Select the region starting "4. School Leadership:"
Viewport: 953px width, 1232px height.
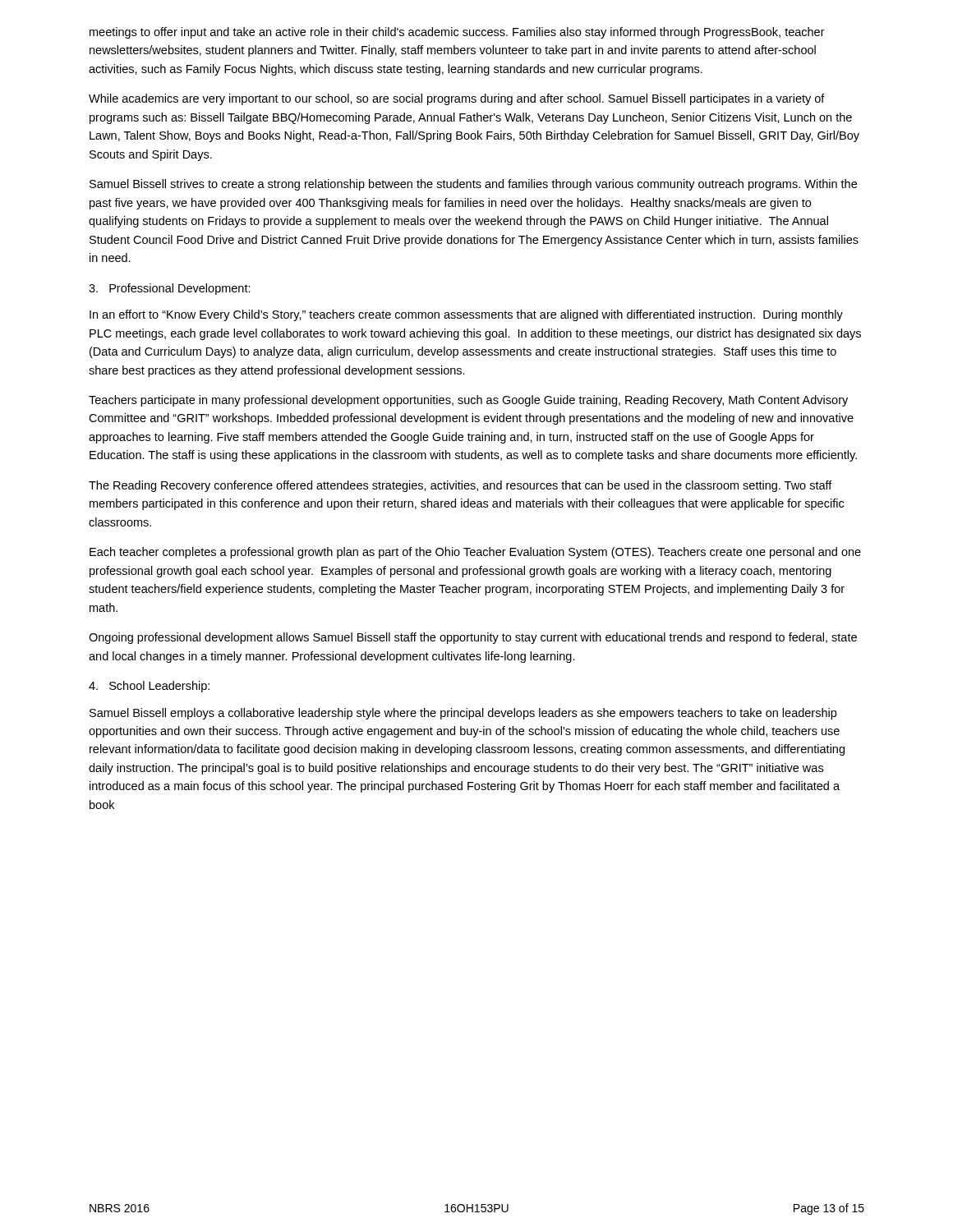point(150,686)
